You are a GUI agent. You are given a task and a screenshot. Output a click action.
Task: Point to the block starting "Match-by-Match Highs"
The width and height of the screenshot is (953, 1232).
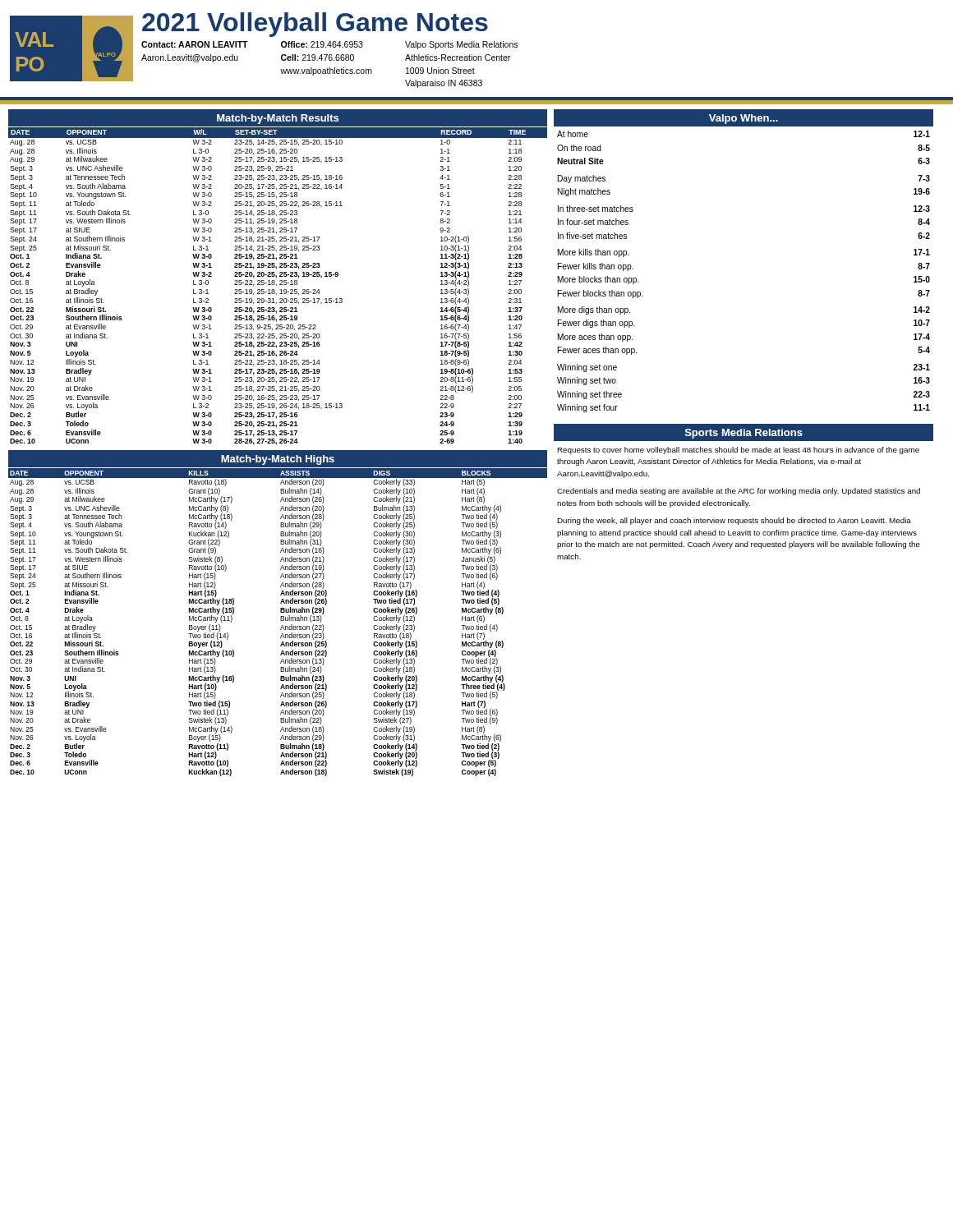(278, 459)
